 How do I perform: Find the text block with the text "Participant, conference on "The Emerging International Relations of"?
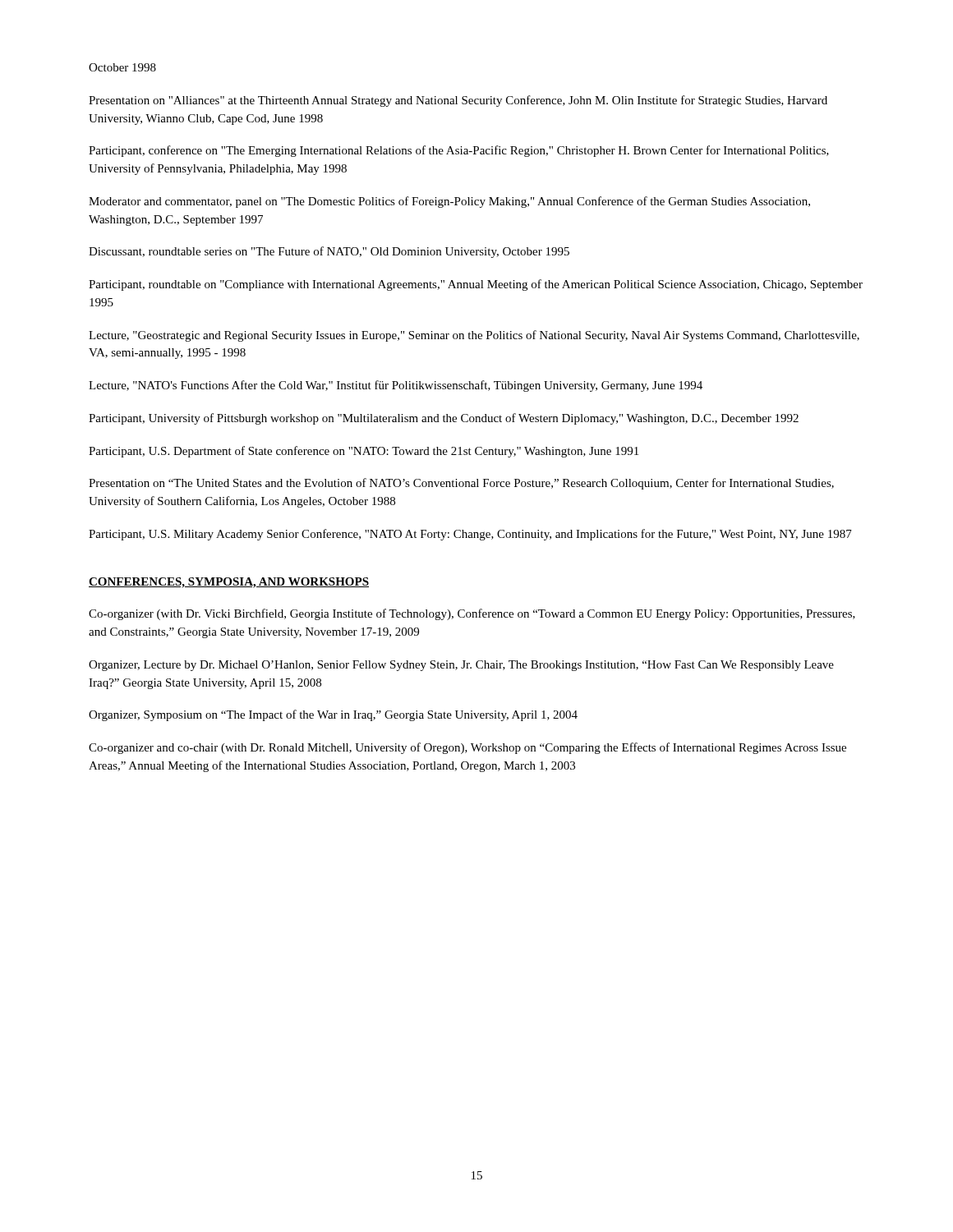tap(459, 159)
